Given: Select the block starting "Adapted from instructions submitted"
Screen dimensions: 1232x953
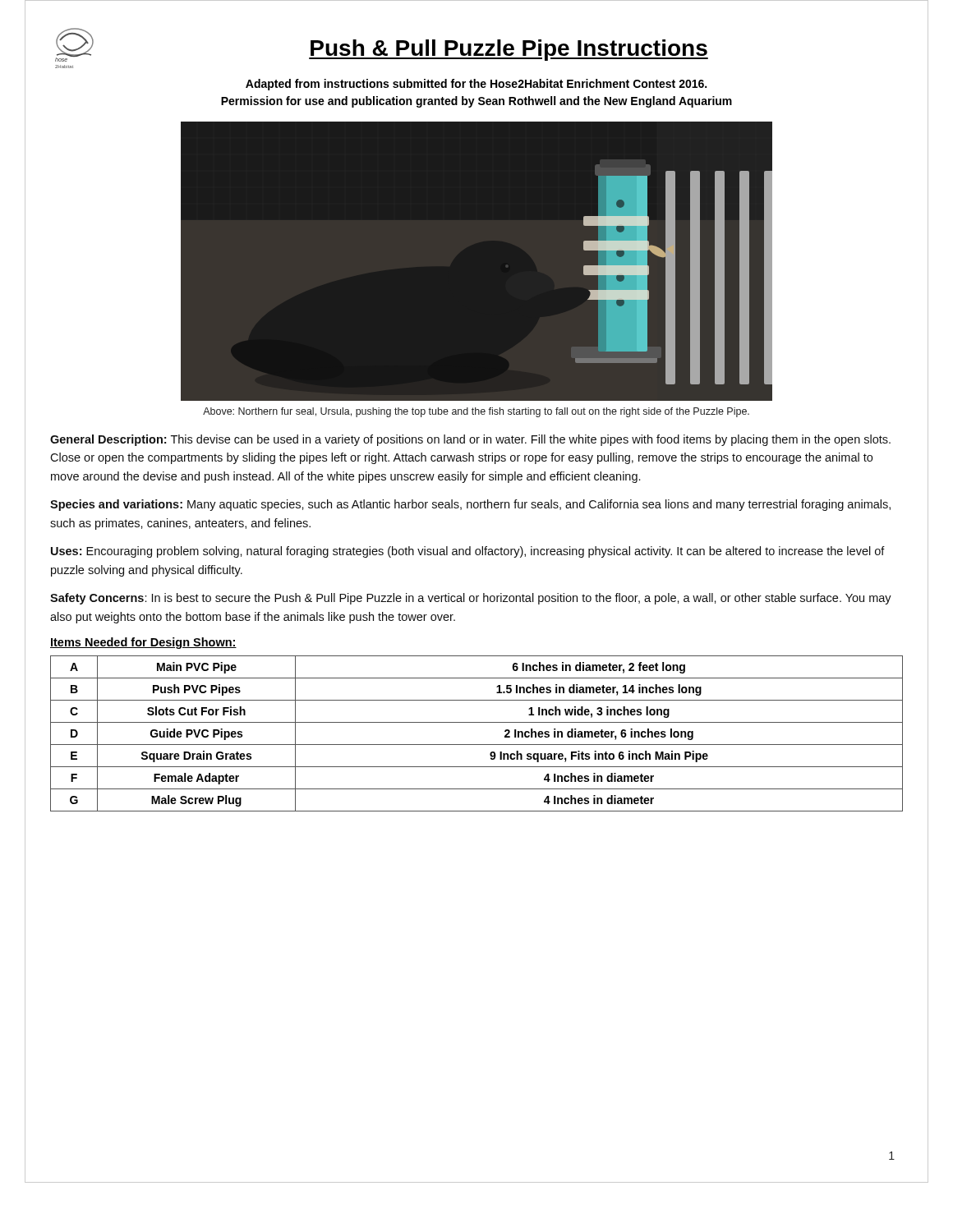Looking at the screenshot, I should [x=476, y=92].
